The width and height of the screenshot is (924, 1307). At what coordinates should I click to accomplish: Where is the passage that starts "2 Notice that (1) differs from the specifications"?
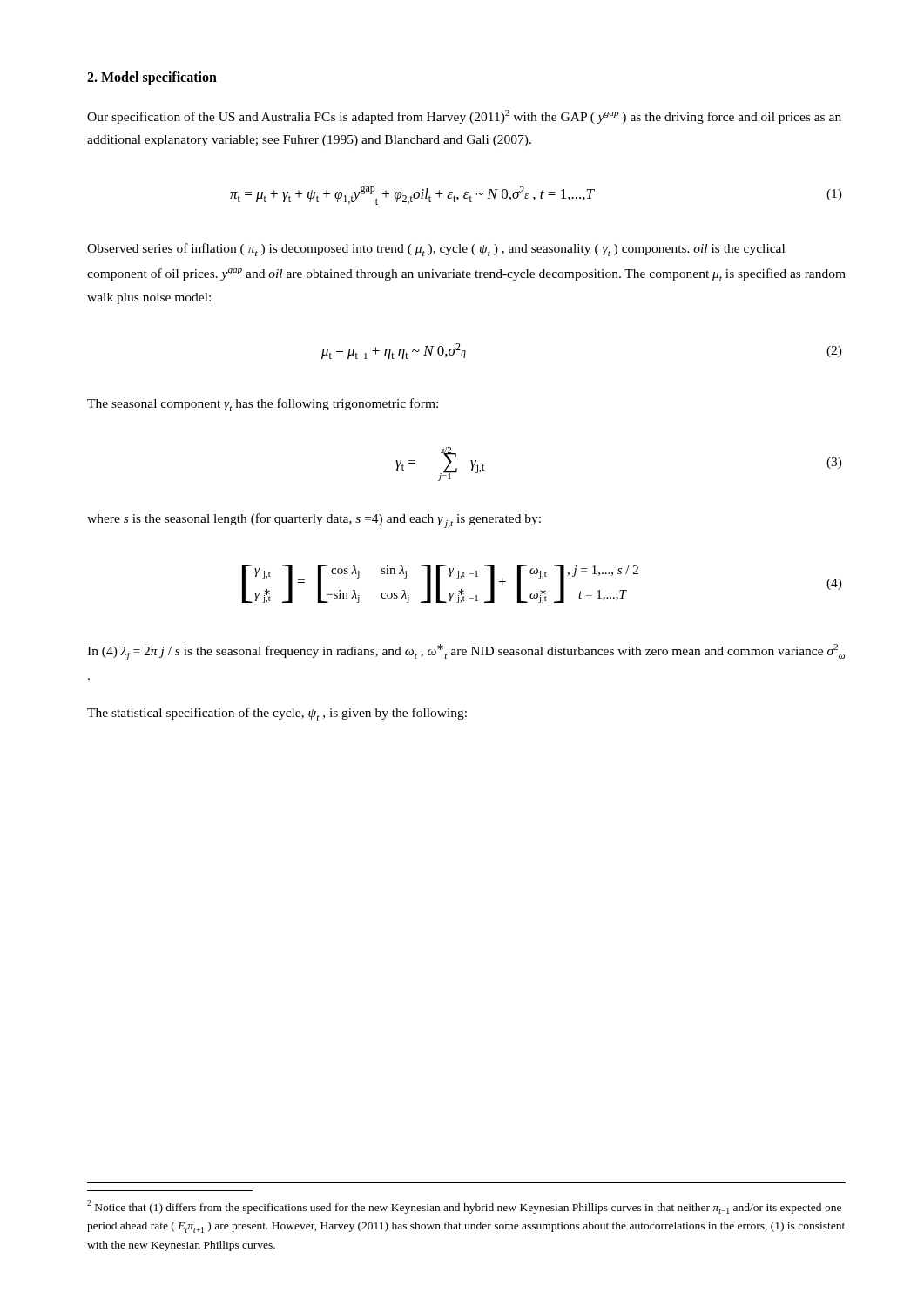(x=466, y=1221)
